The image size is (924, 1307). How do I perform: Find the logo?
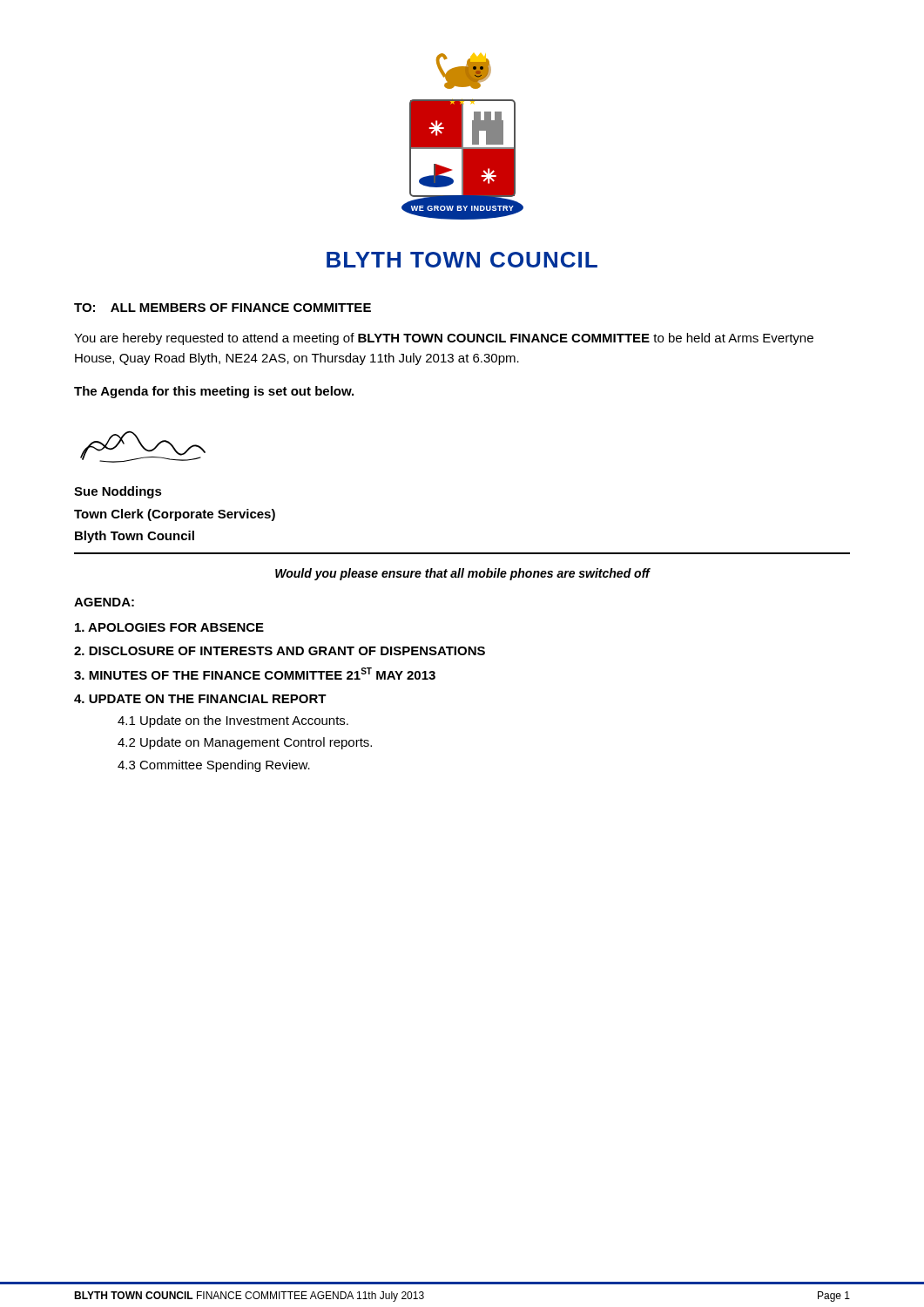(x=462, y=141)
